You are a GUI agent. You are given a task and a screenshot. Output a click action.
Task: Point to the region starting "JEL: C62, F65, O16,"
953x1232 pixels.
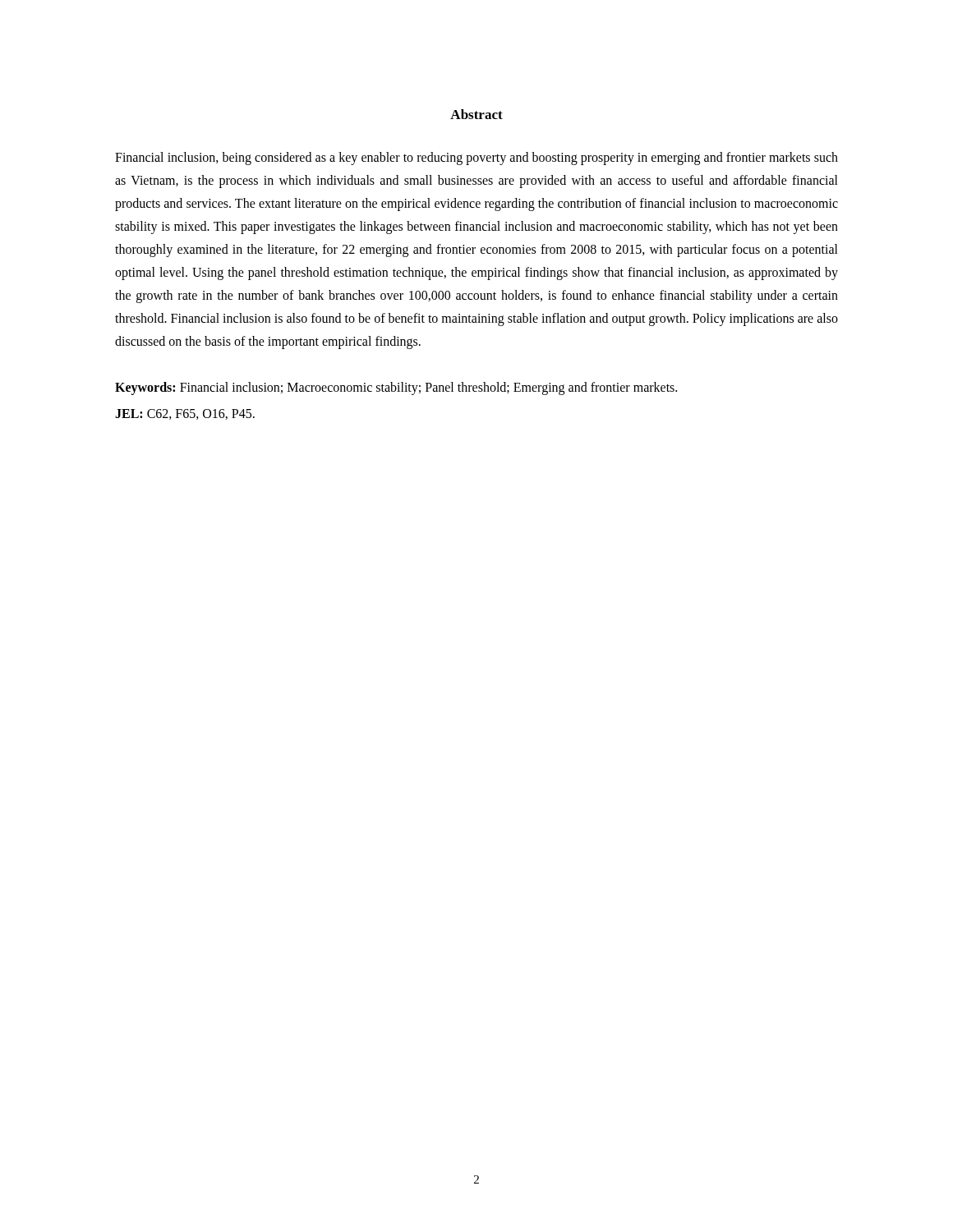[185, 414]
